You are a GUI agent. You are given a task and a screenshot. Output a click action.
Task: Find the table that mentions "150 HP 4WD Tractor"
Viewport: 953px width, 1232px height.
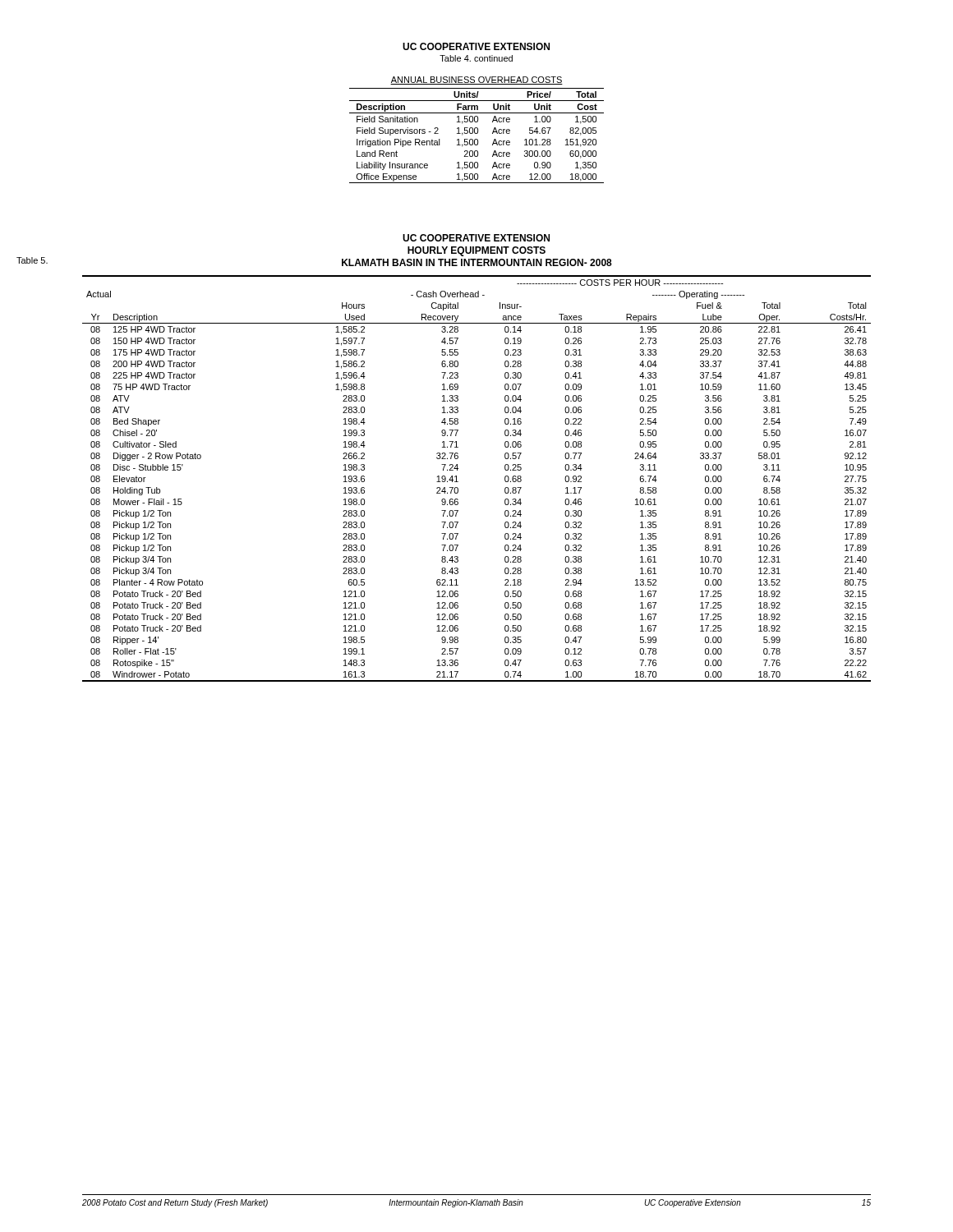click(x=476, y=478)
